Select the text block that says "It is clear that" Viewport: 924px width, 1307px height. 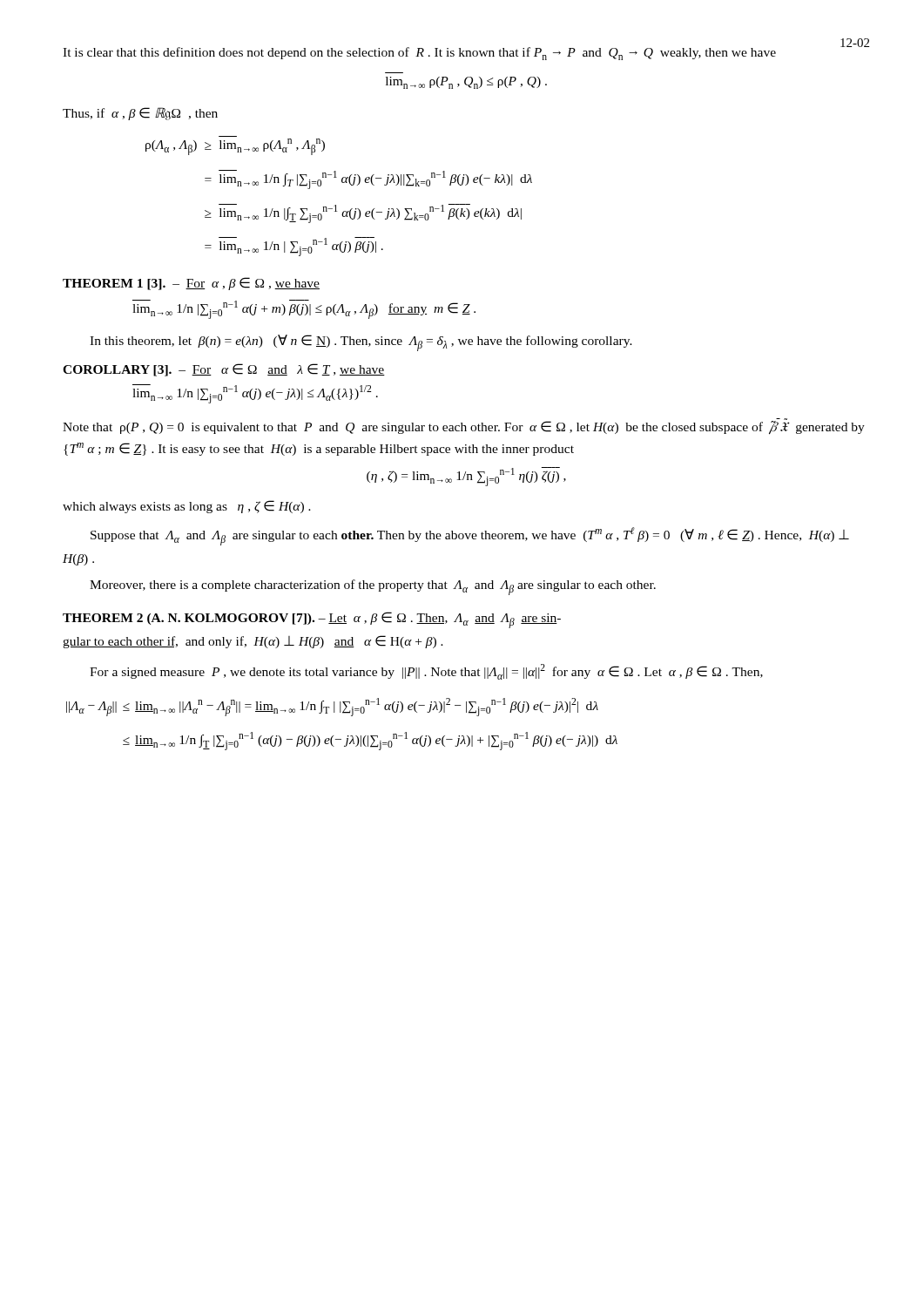[419, 54]
